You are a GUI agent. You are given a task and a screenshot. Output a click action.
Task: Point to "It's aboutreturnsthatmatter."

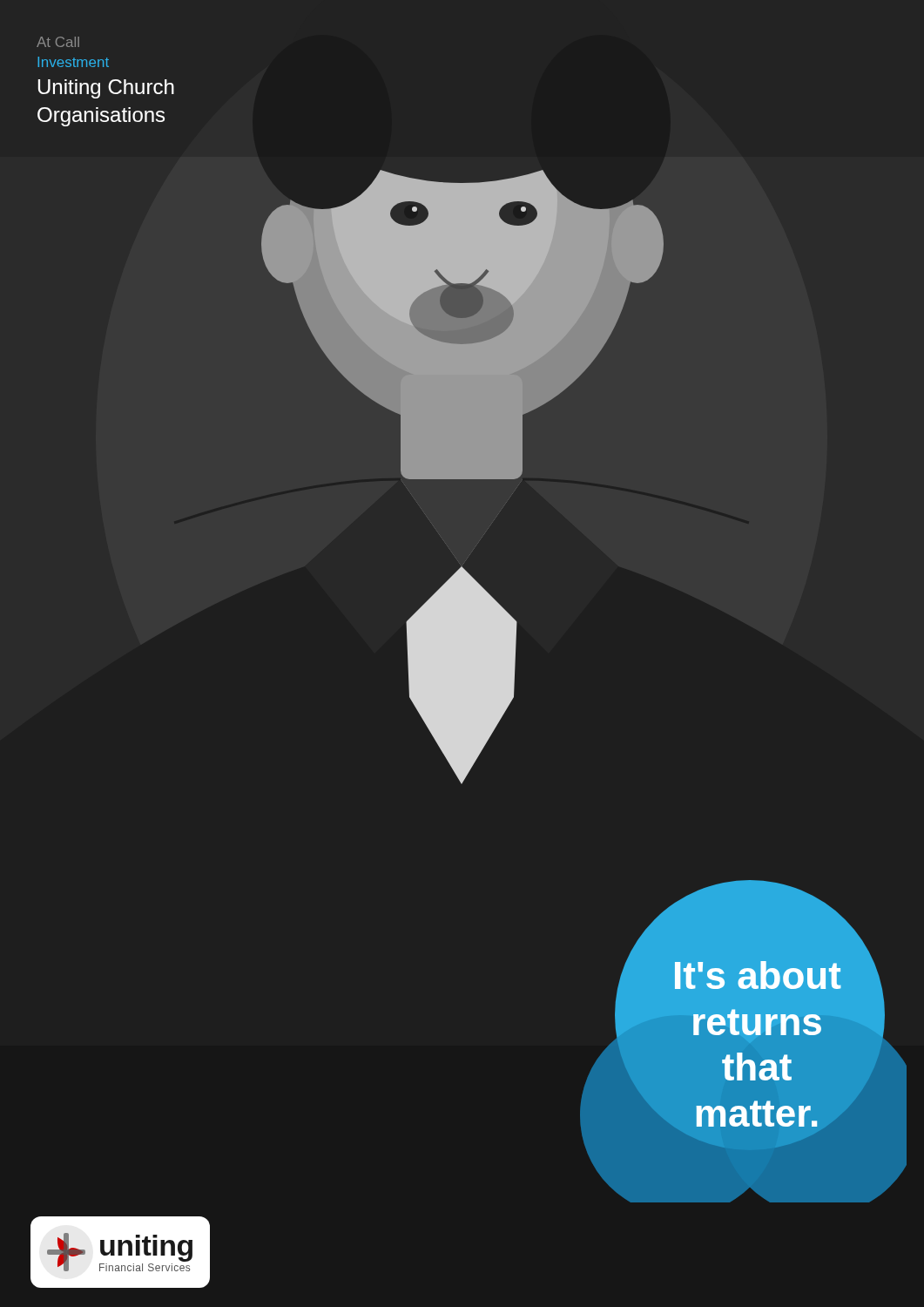tap(757, 1044)
